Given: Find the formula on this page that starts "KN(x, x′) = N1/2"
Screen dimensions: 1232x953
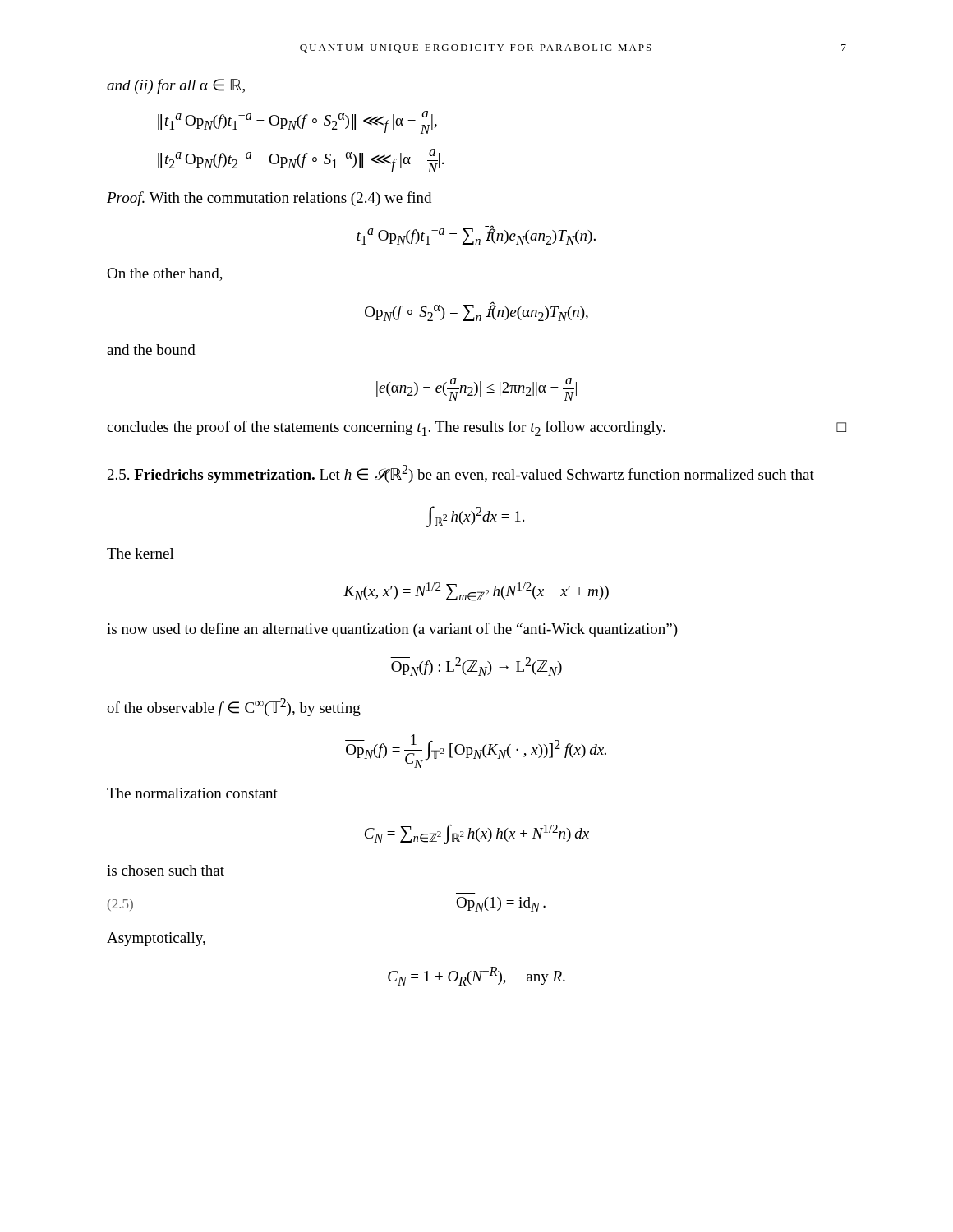Looking at the screenshot, I should [x=476, y=591].
